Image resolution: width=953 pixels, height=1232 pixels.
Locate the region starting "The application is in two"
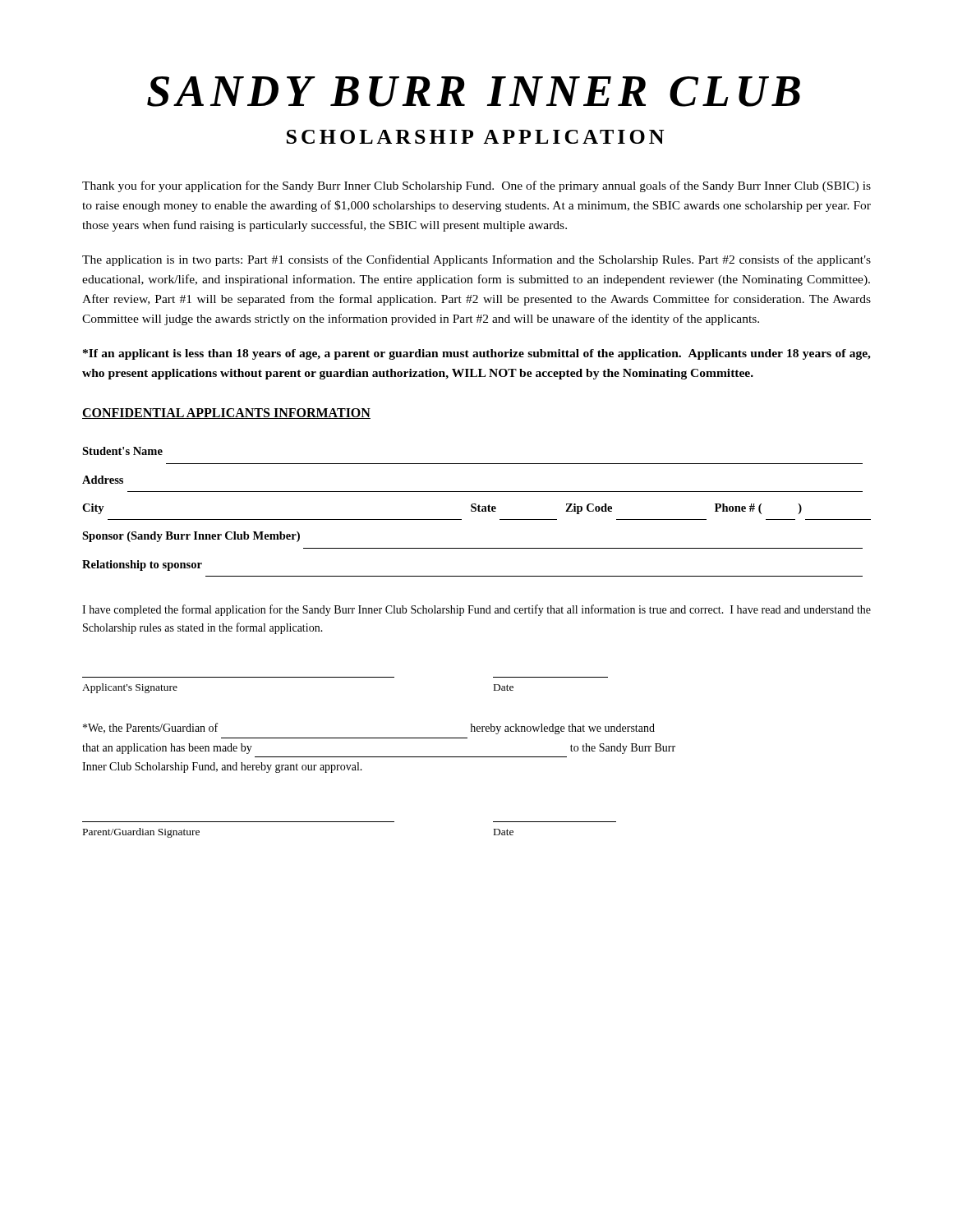tap(476, 289)
